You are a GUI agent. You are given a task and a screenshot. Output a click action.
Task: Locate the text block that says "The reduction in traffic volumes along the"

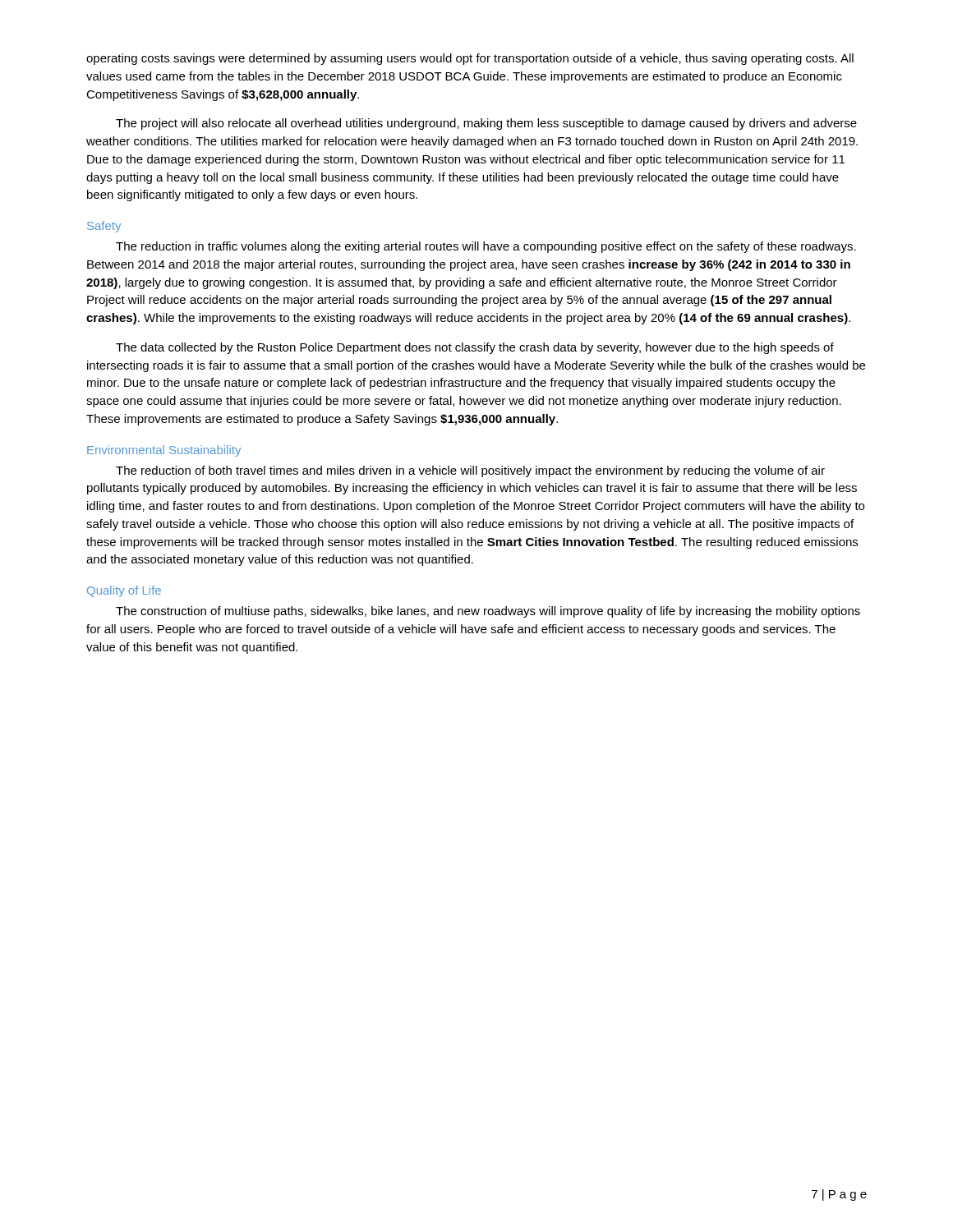(471, 282)
